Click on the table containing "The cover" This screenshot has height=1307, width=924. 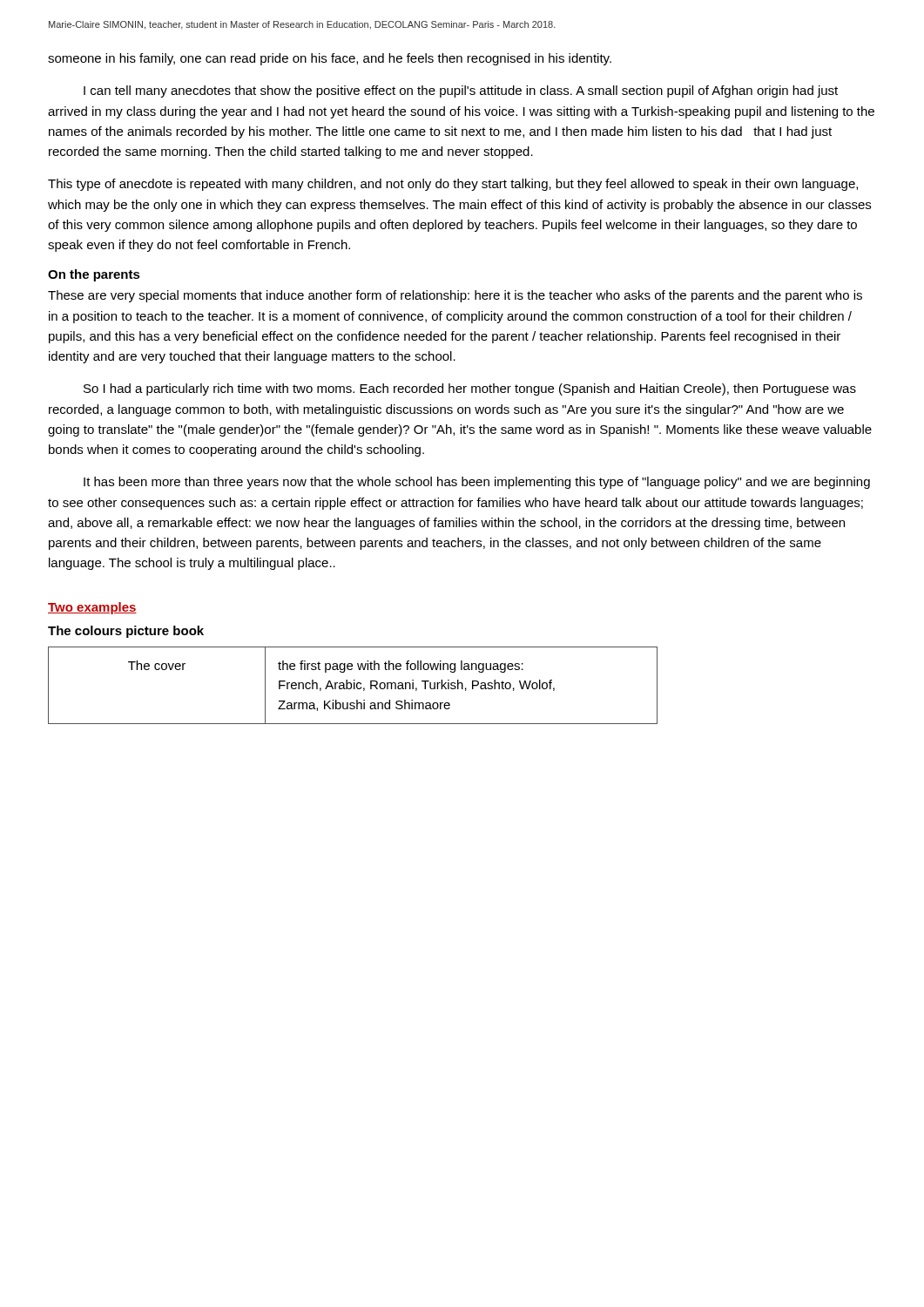pyautogui.click(x=462, y=685)
